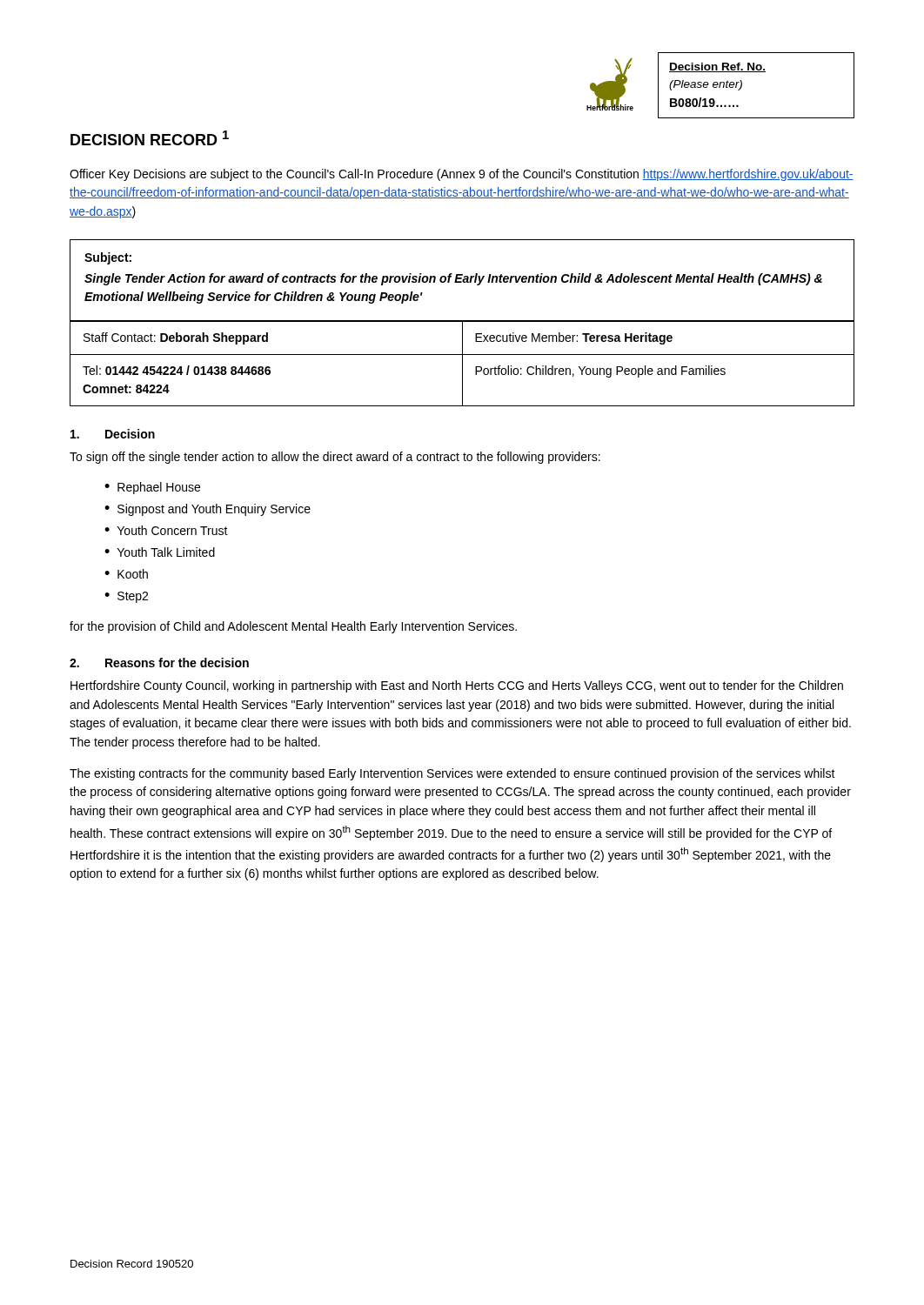The width and height of the screenshot is (924, 1305).
Task: Point to "2. Reasons for the decision"
Action: pyautogui.click(x=159, y=663)
